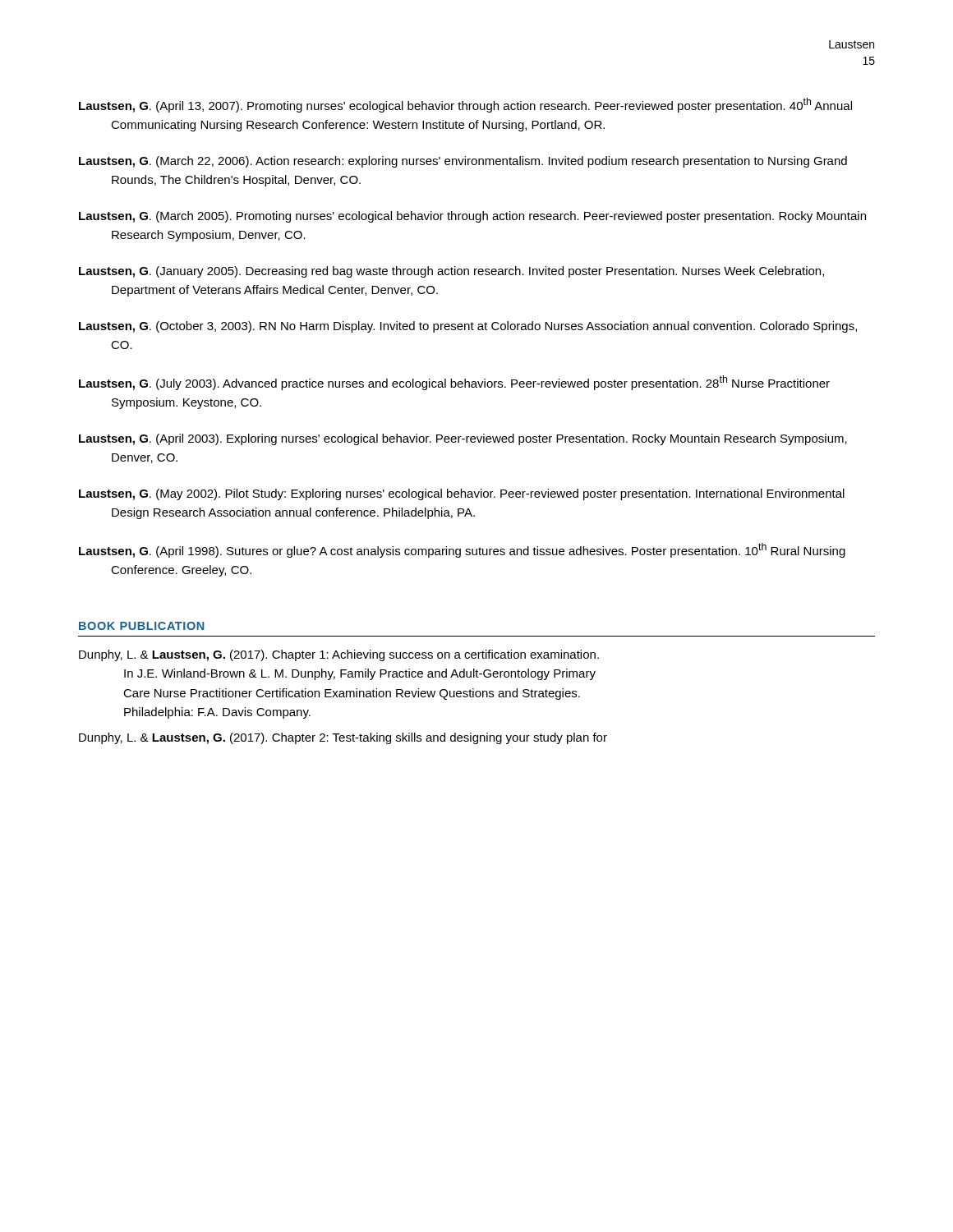Locate the passage starting "Laustsen, G. (October 3, 2003)."
The height and width of the screenshot is (1232, 953).
click(468, 335)
